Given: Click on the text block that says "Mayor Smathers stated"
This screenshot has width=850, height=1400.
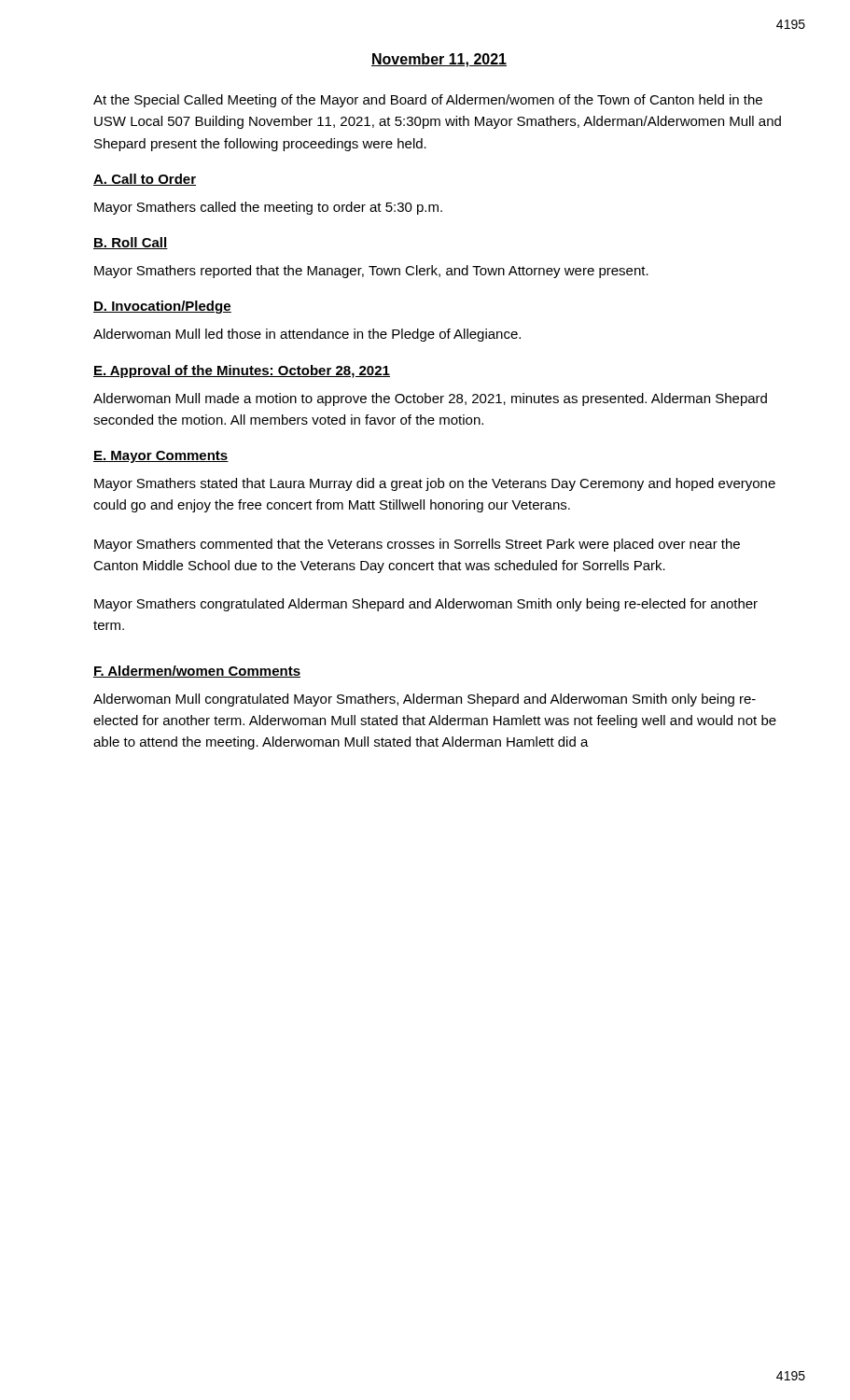Looking at the screenshot, I should click(x=434, y=494).
